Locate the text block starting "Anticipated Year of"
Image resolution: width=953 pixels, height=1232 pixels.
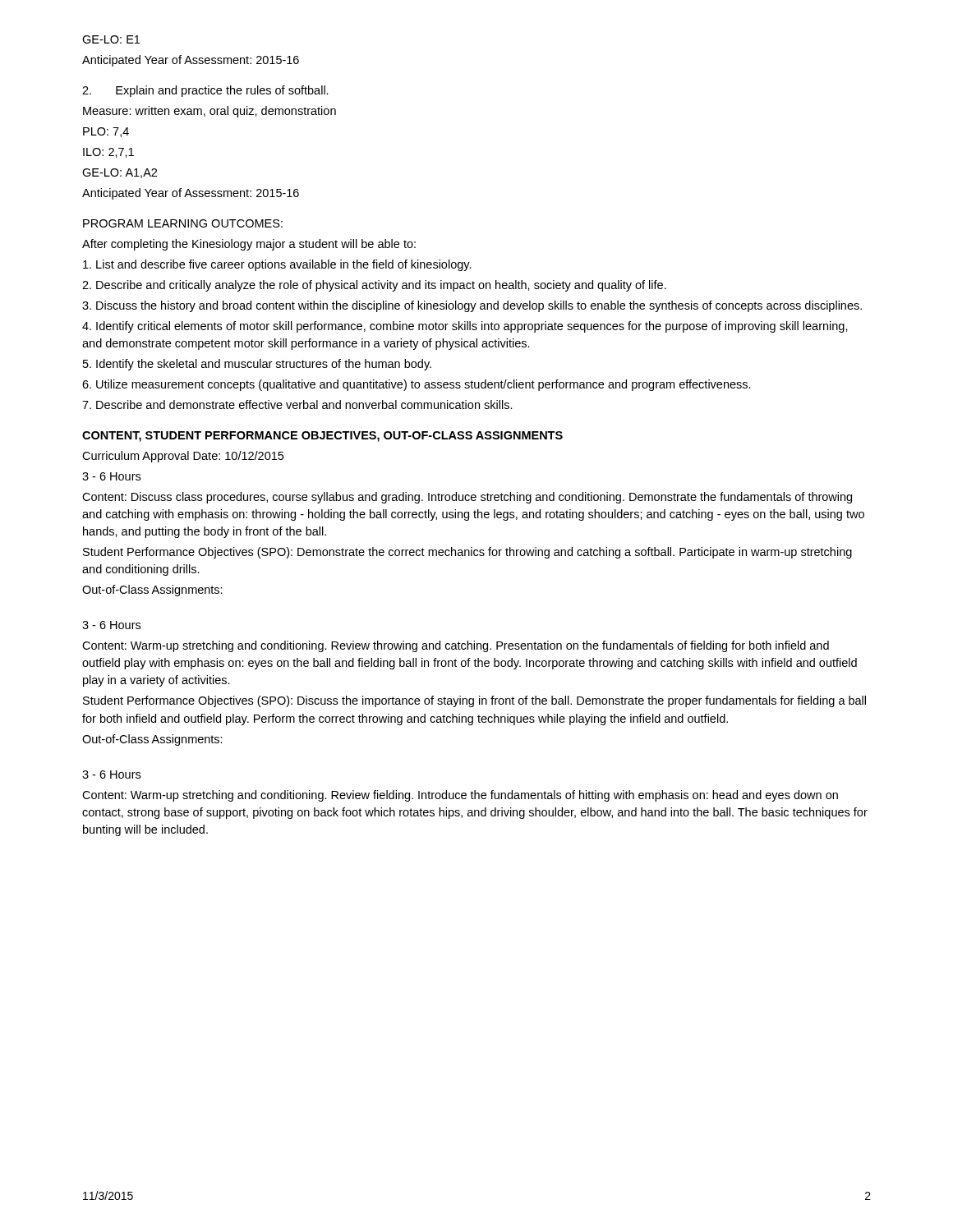click(x=191, y=61)
